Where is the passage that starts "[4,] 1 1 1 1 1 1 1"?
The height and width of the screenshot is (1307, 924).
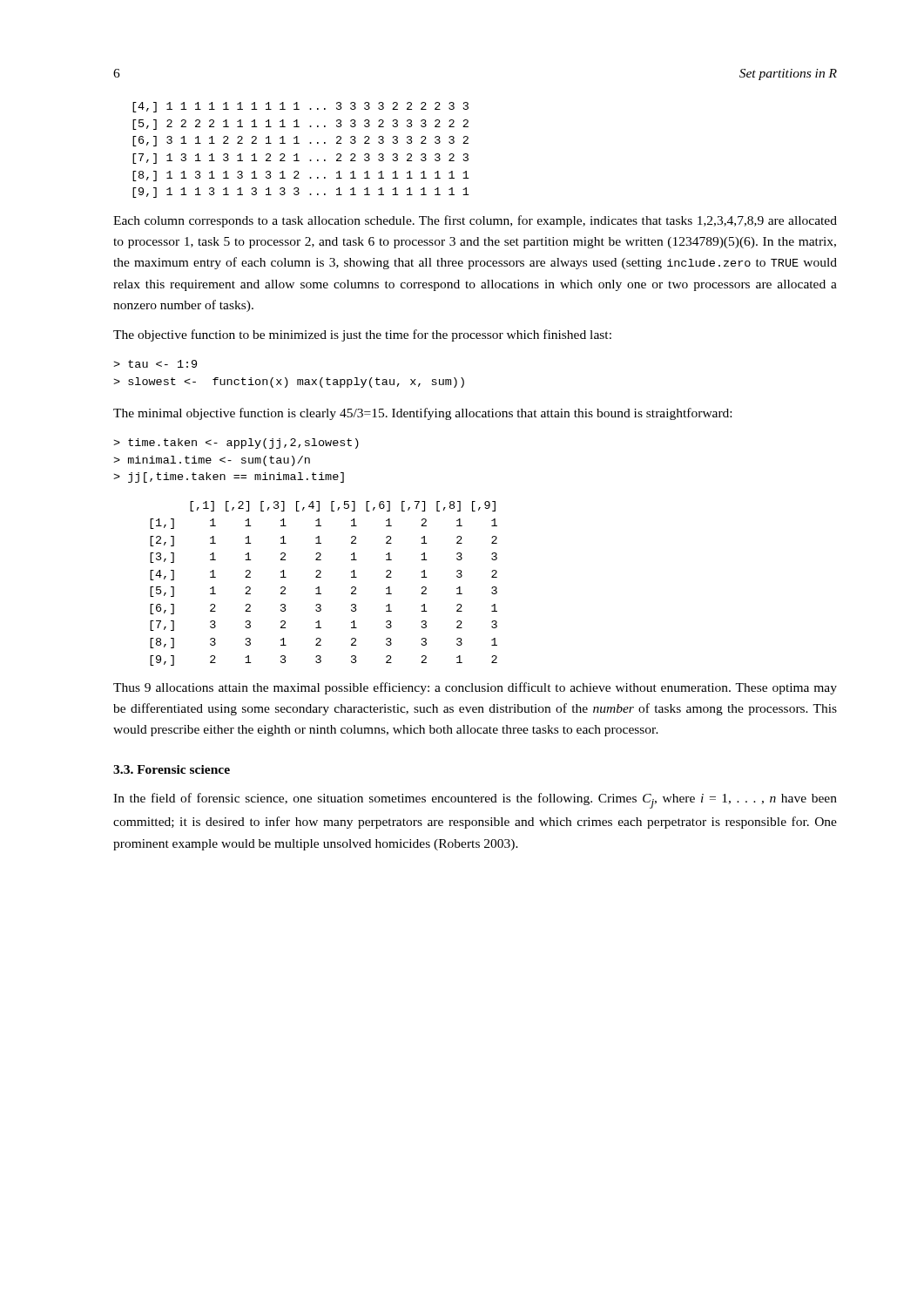click(300, 107)
